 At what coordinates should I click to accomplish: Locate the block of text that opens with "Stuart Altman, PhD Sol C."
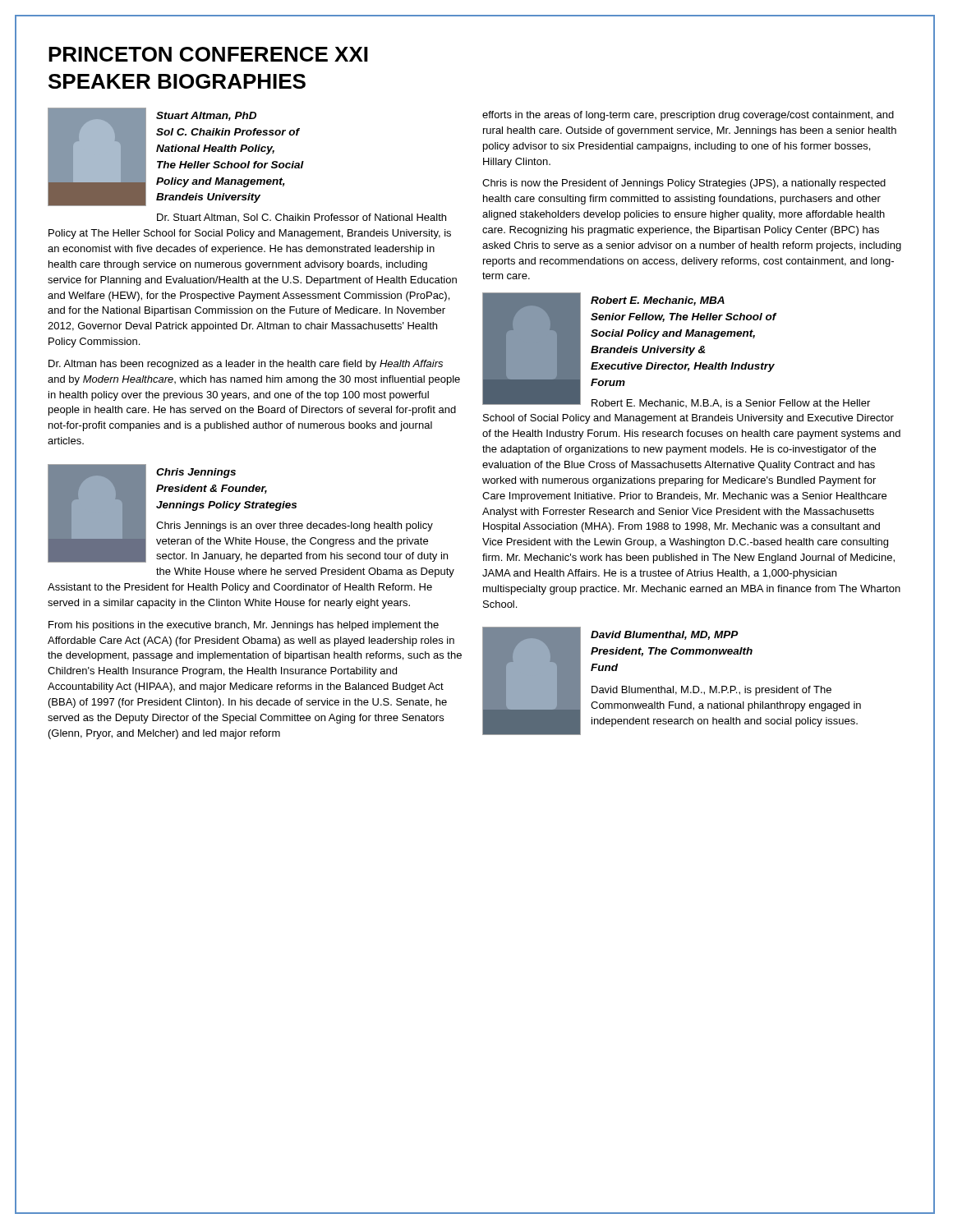click(255, 278)
